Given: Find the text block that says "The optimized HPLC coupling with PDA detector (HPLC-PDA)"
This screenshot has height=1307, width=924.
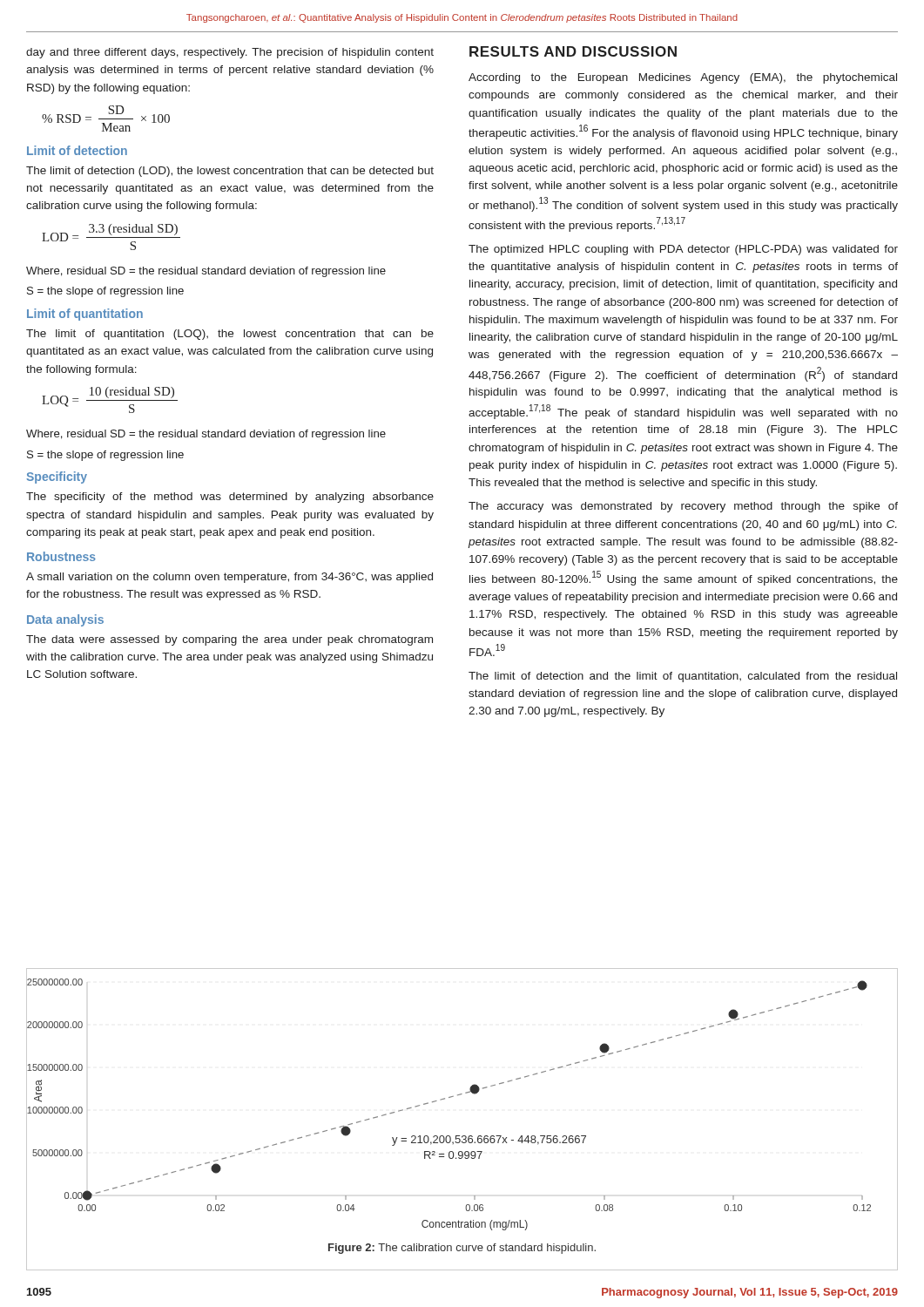Looking at the screenshot, I should click(683, 366).
